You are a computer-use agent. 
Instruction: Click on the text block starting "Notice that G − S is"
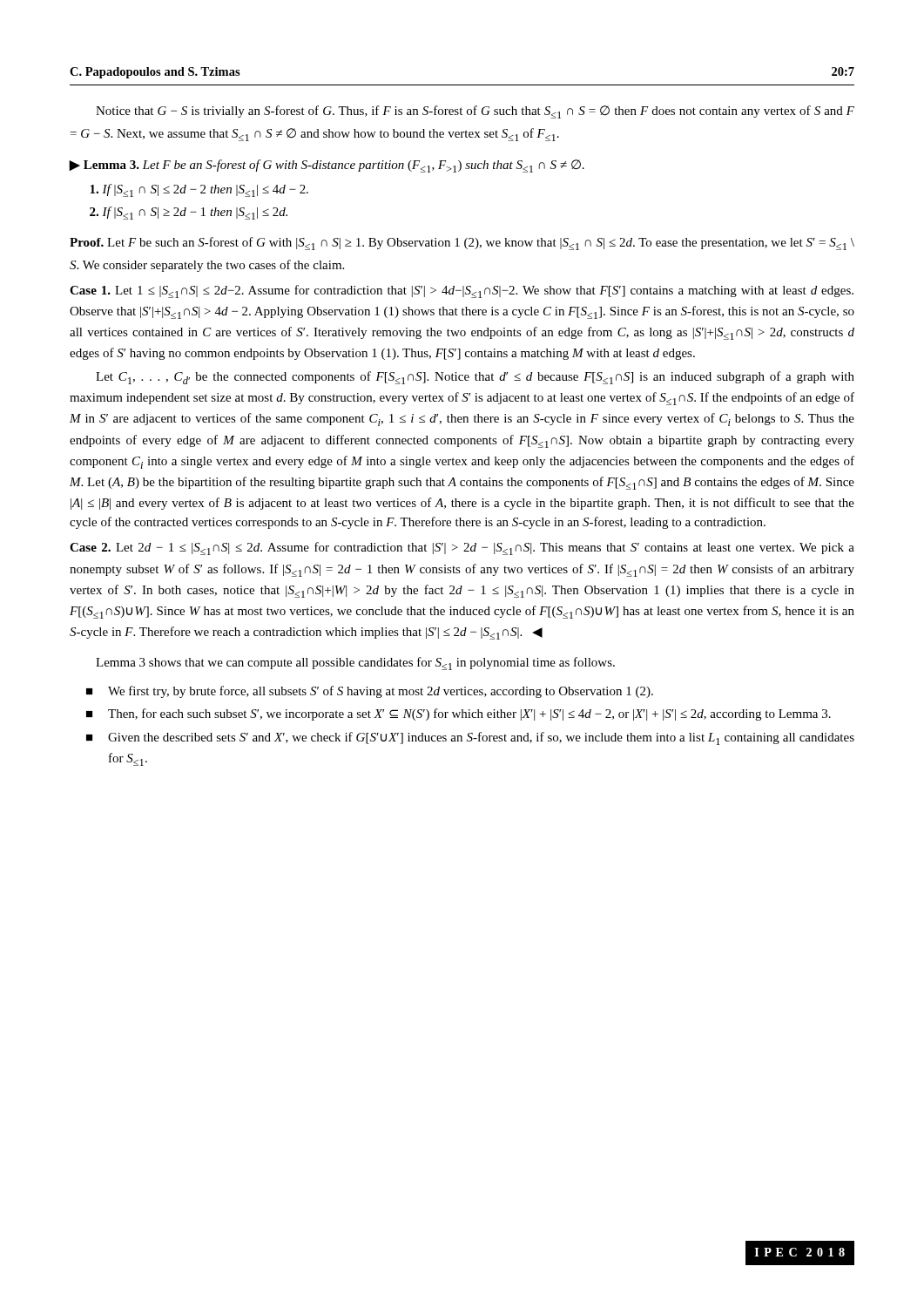click(462, 124)
